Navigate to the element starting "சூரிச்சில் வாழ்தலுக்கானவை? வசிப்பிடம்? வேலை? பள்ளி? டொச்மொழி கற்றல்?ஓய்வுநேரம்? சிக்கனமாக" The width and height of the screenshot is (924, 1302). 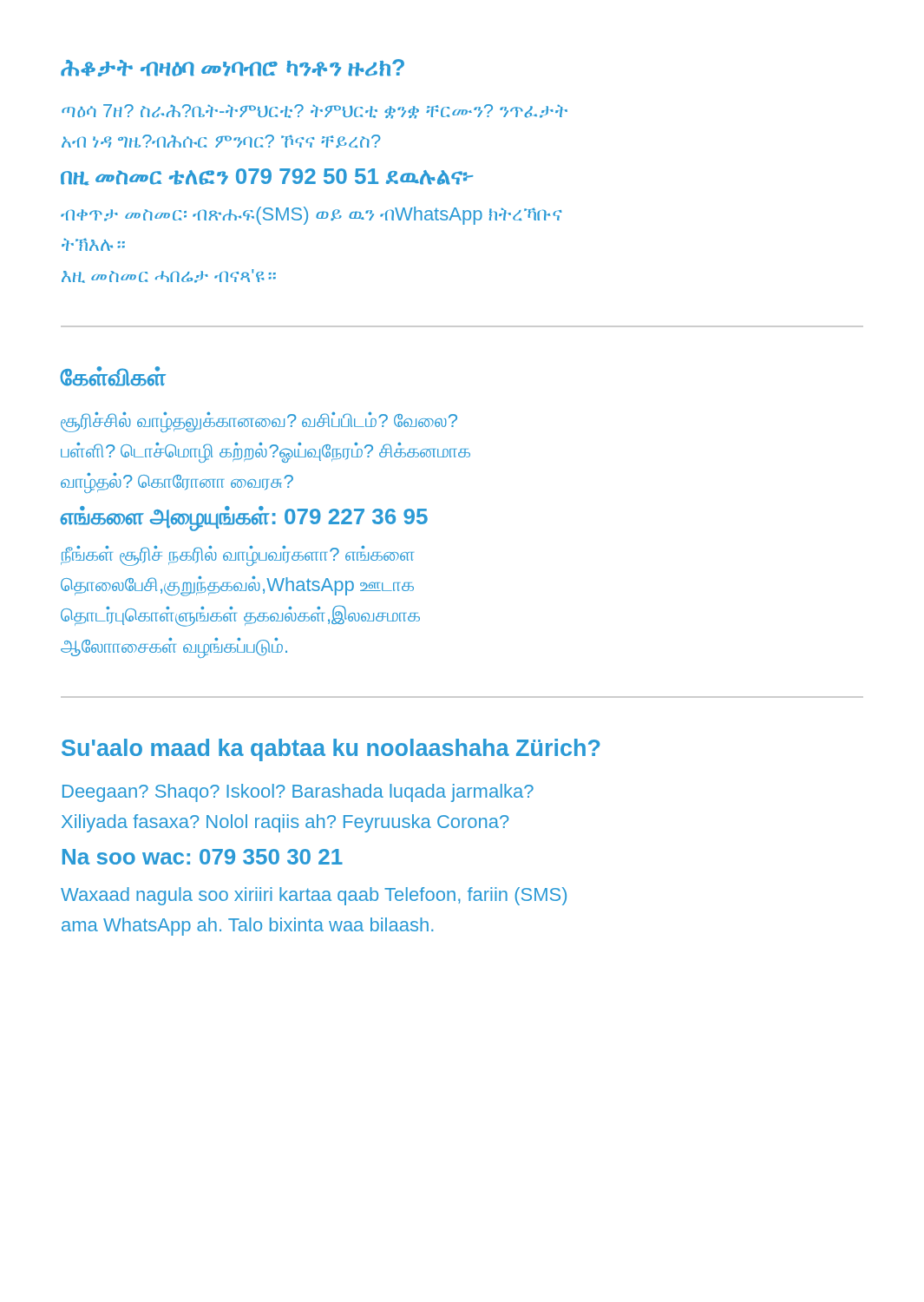pos(266,451)
